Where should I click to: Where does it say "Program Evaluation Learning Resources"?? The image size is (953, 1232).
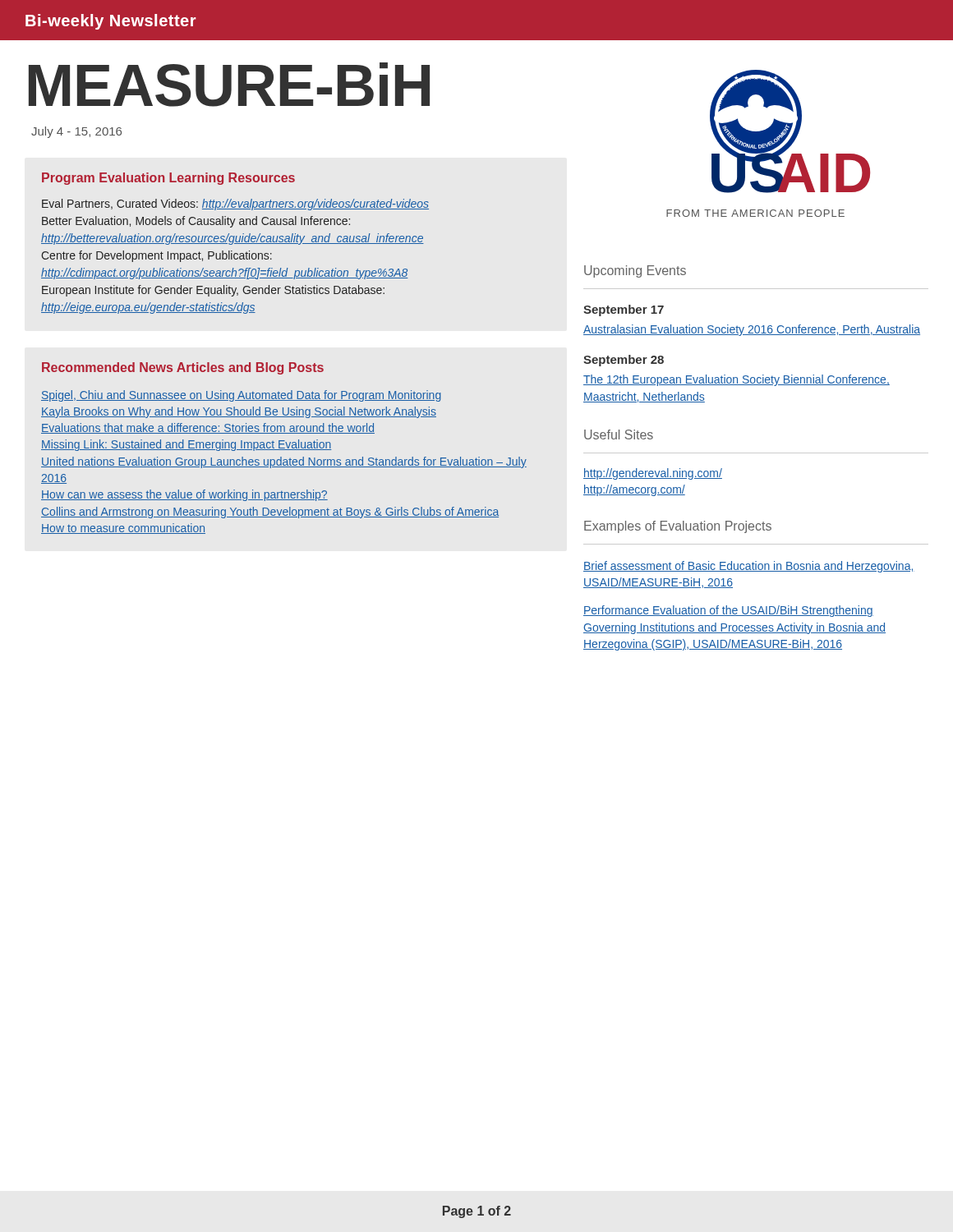(x=296, y=178)
